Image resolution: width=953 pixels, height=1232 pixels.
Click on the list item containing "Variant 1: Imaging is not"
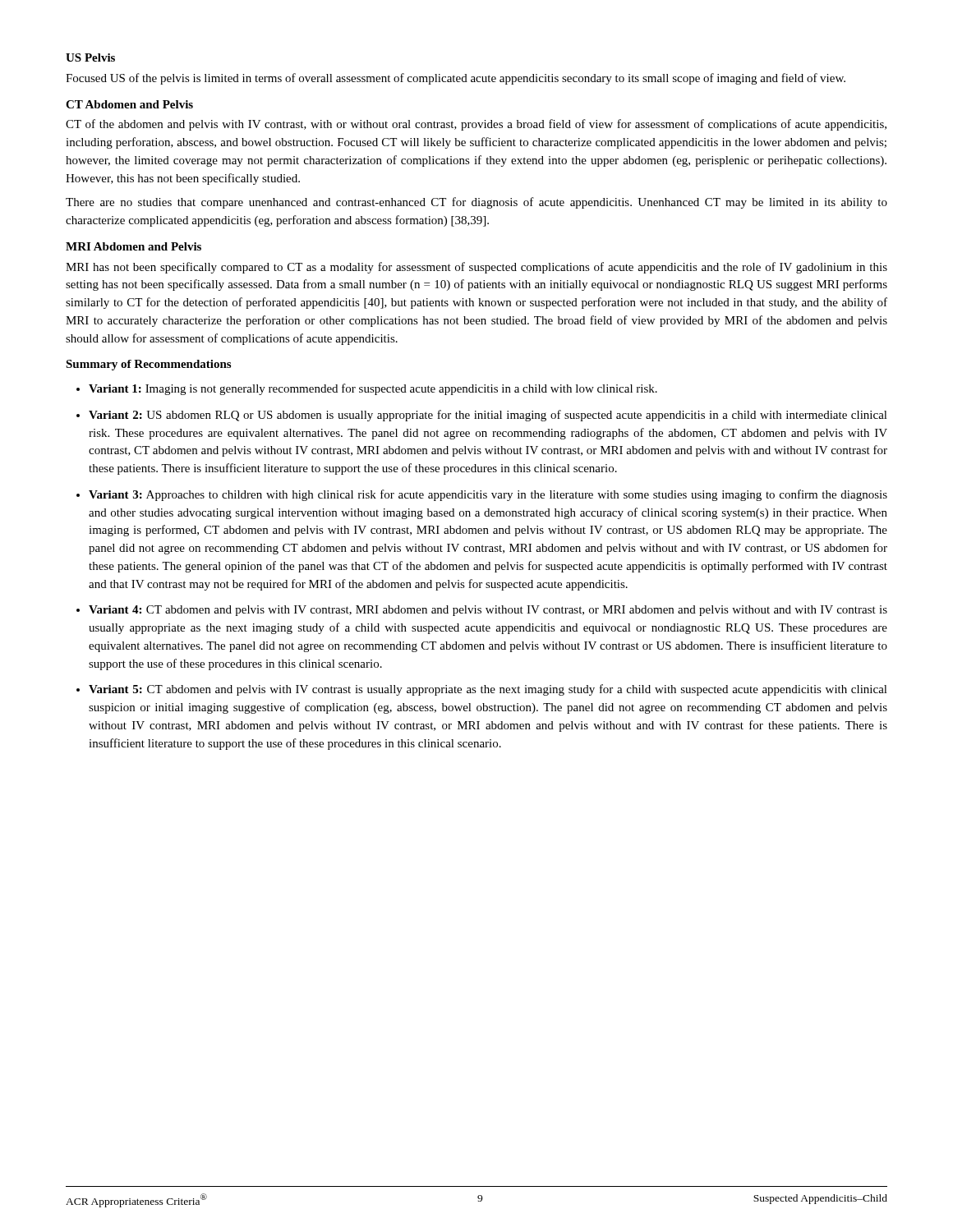click(373, 389)
